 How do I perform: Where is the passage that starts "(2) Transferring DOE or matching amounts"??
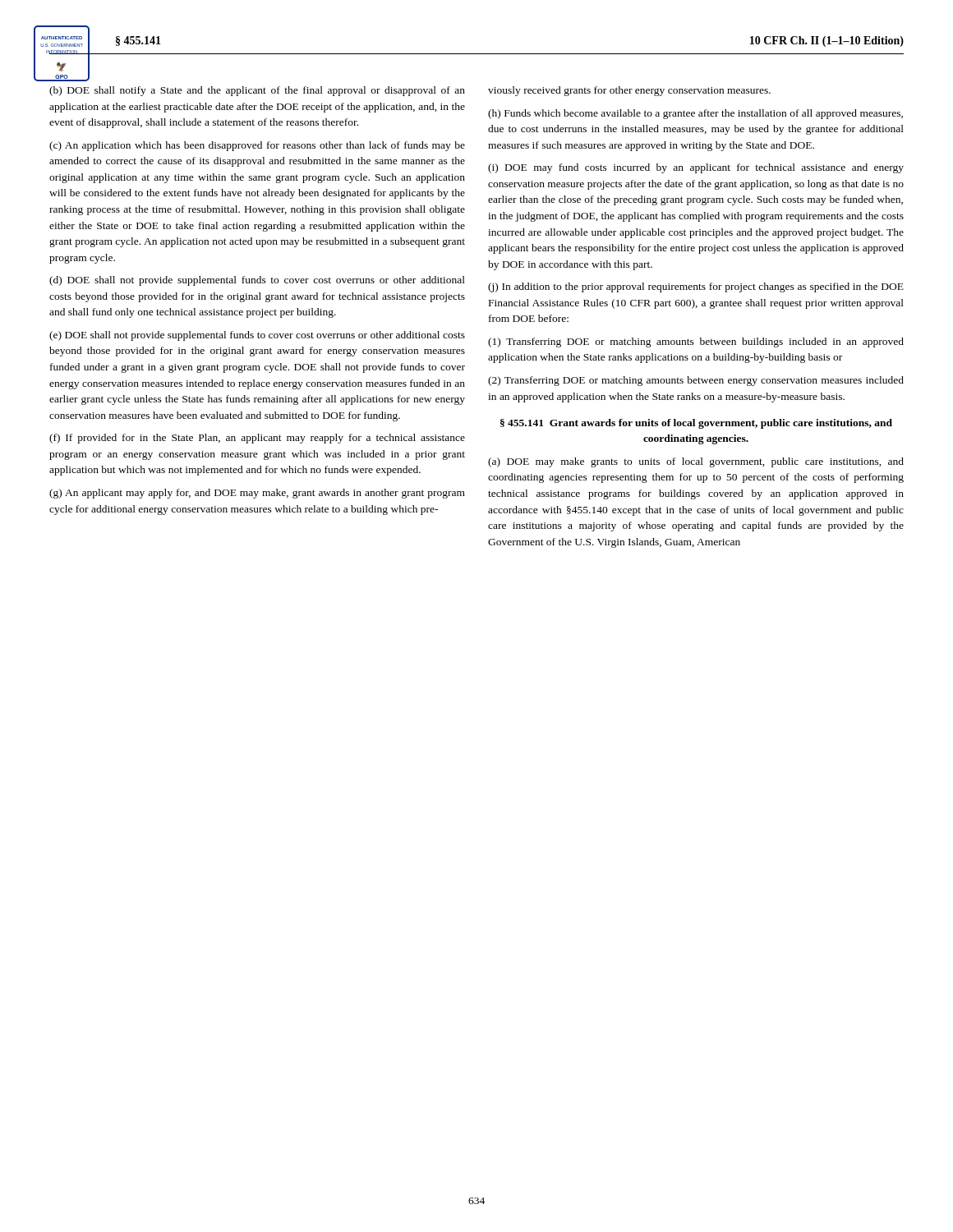[x=696, y=388]
